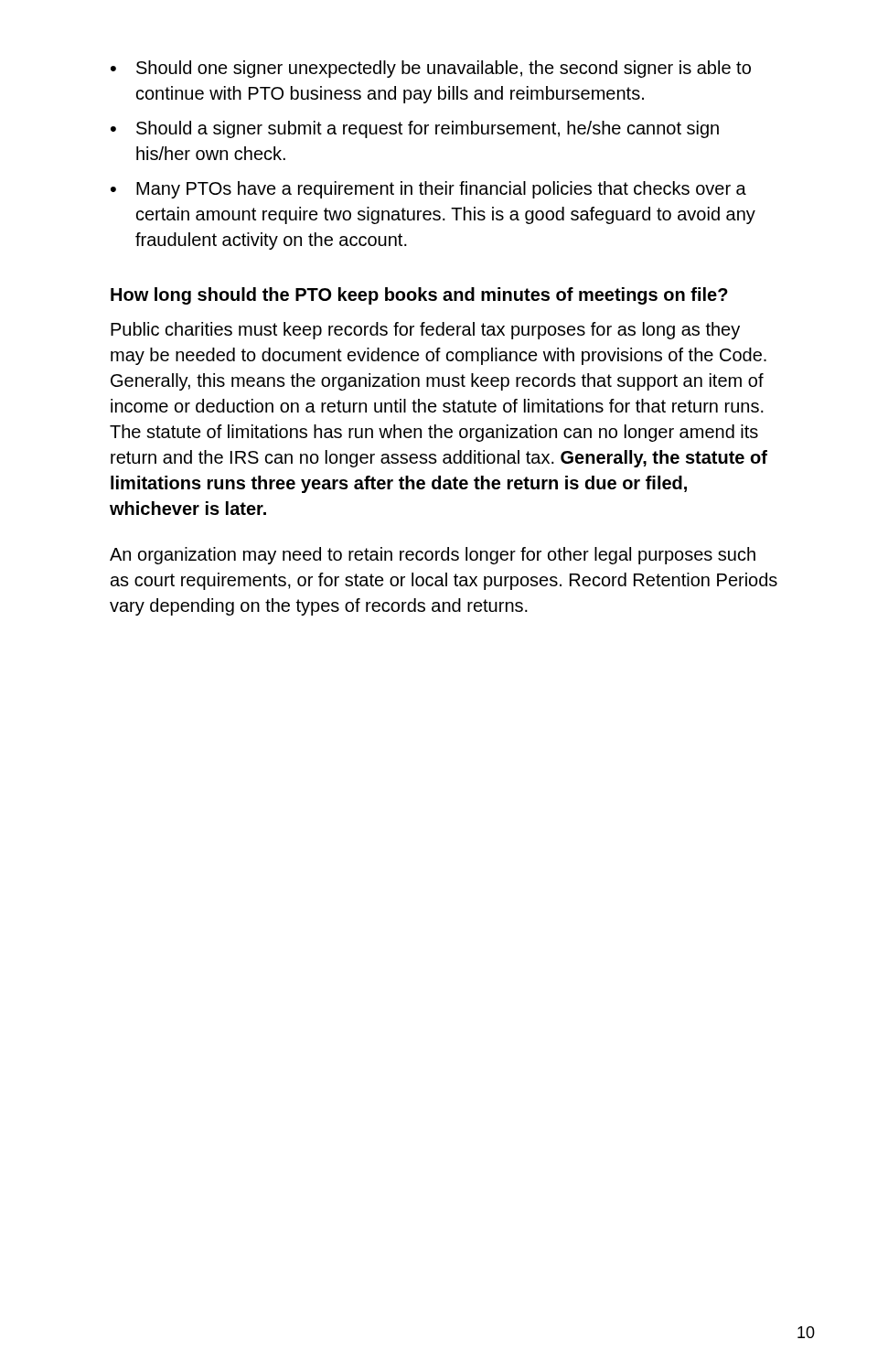Screen dimensions: 1372x888
Task: Find the text block starting "• Should a signer"
Action: tap(444, 141)
